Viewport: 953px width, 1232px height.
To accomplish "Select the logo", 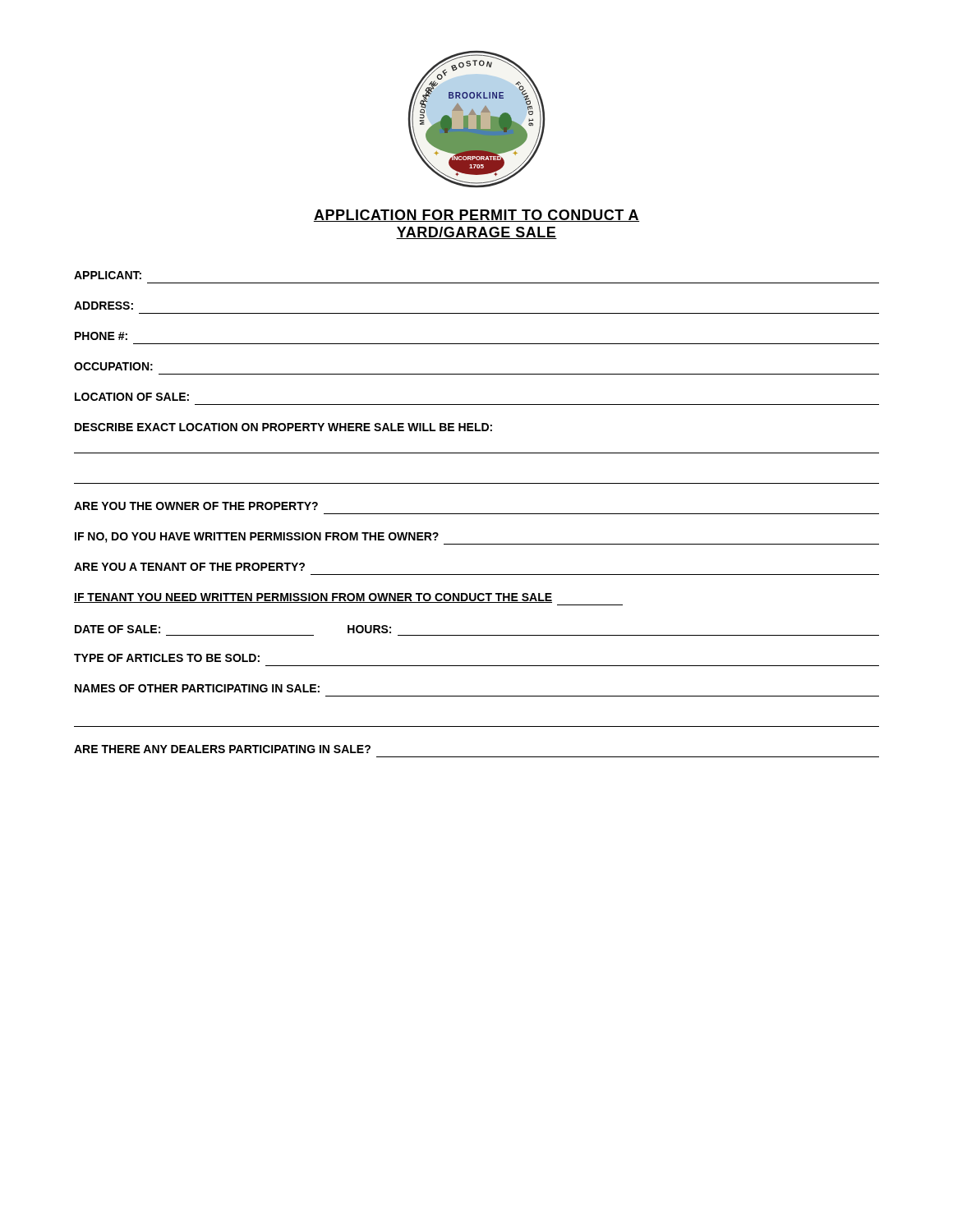I will [476, 121].
